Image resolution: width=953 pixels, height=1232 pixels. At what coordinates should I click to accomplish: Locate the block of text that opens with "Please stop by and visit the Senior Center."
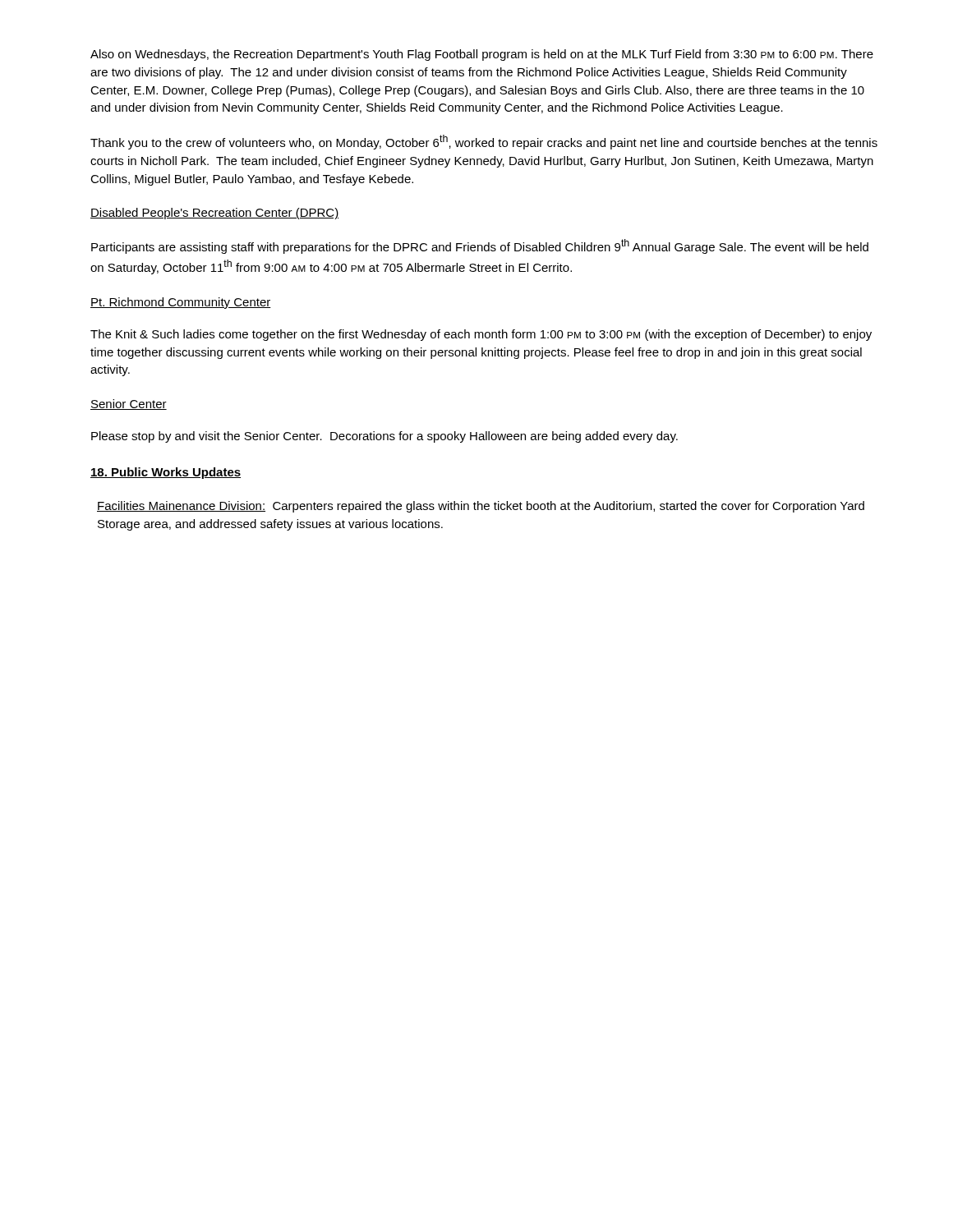(384, 436)
